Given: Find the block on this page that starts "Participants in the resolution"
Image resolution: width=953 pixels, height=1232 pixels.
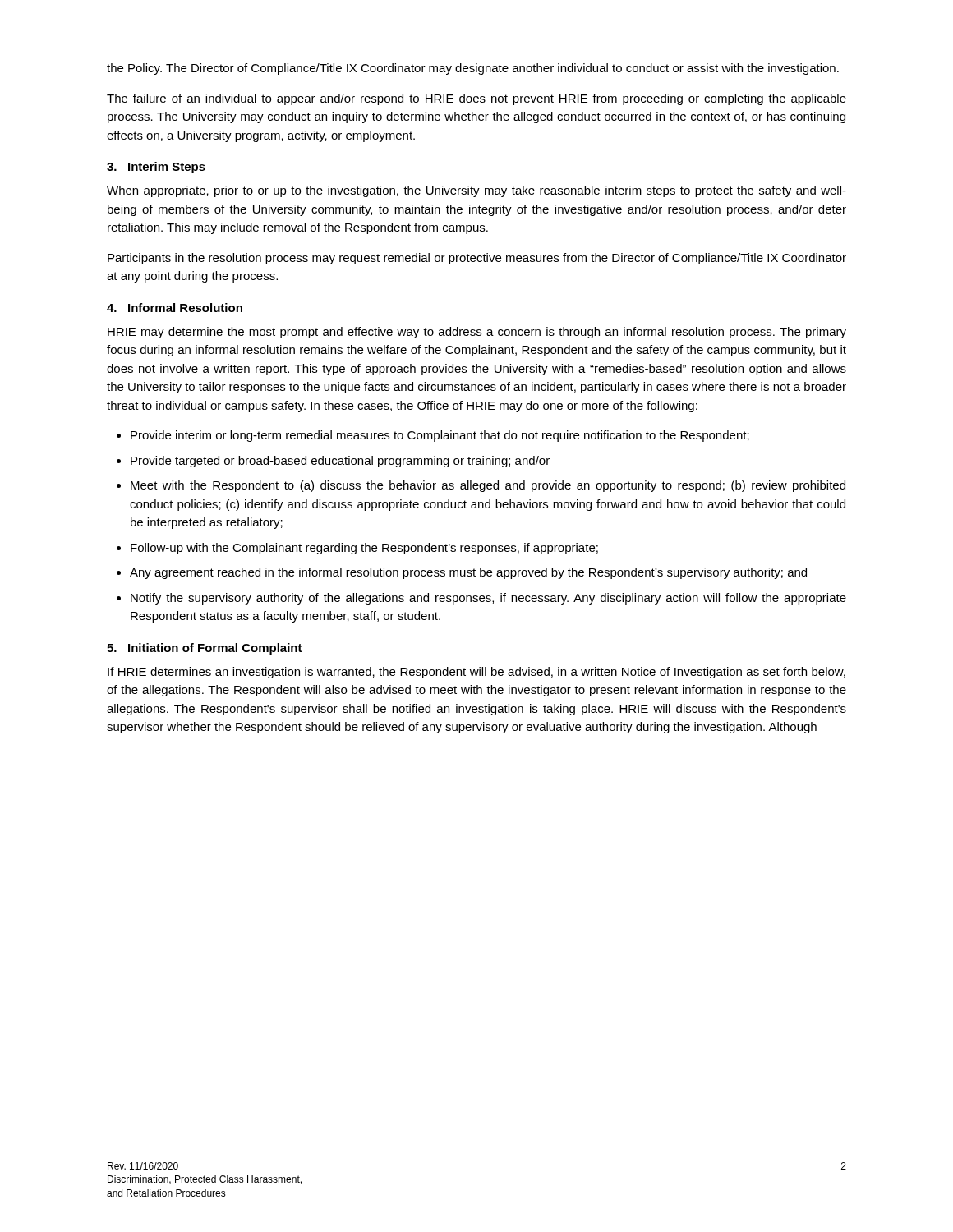Looking at the screenshot, I should click(476, 266).
